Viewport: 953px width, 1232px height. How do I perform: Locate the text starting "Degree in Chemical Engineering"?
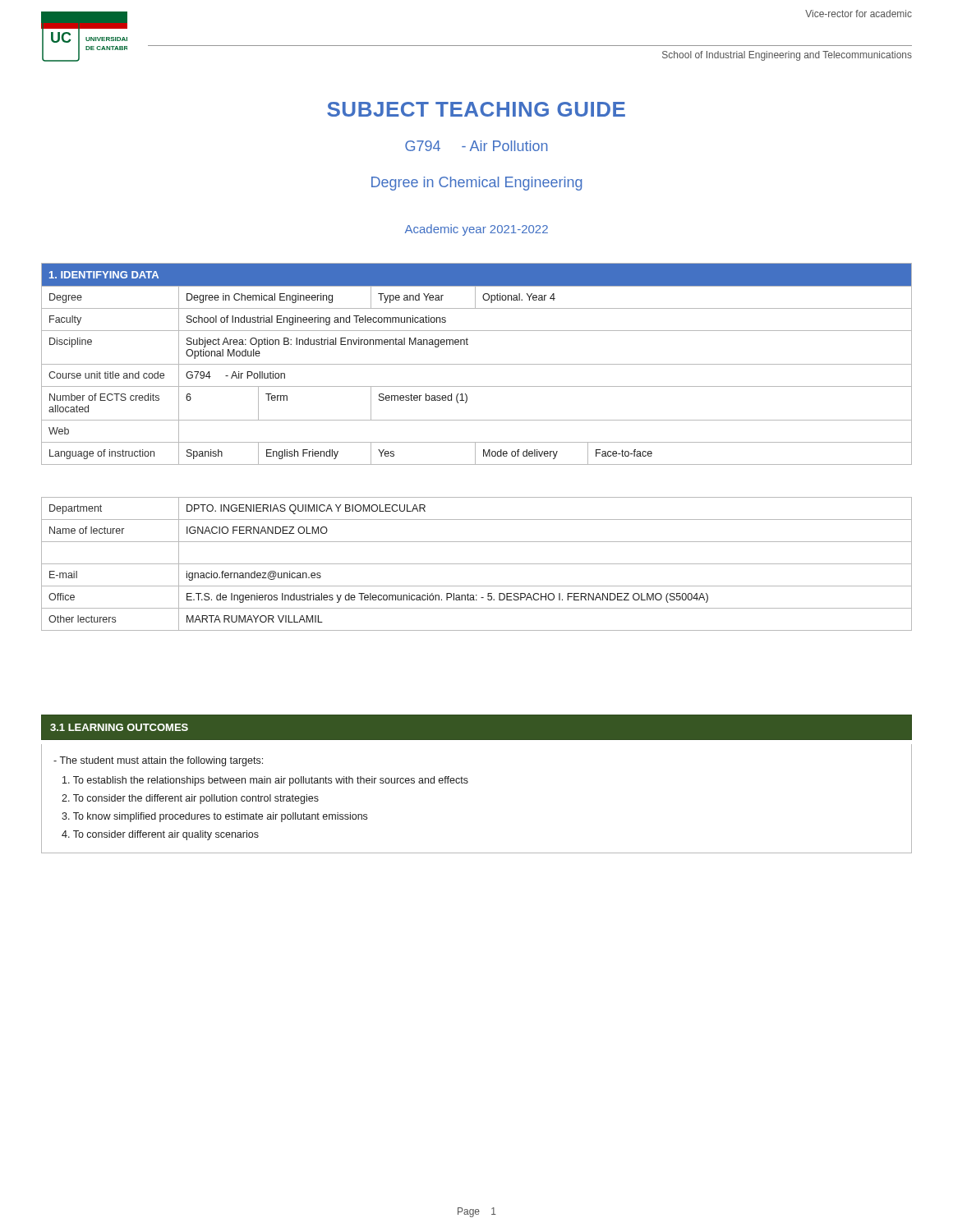click(x=476, y=182)
